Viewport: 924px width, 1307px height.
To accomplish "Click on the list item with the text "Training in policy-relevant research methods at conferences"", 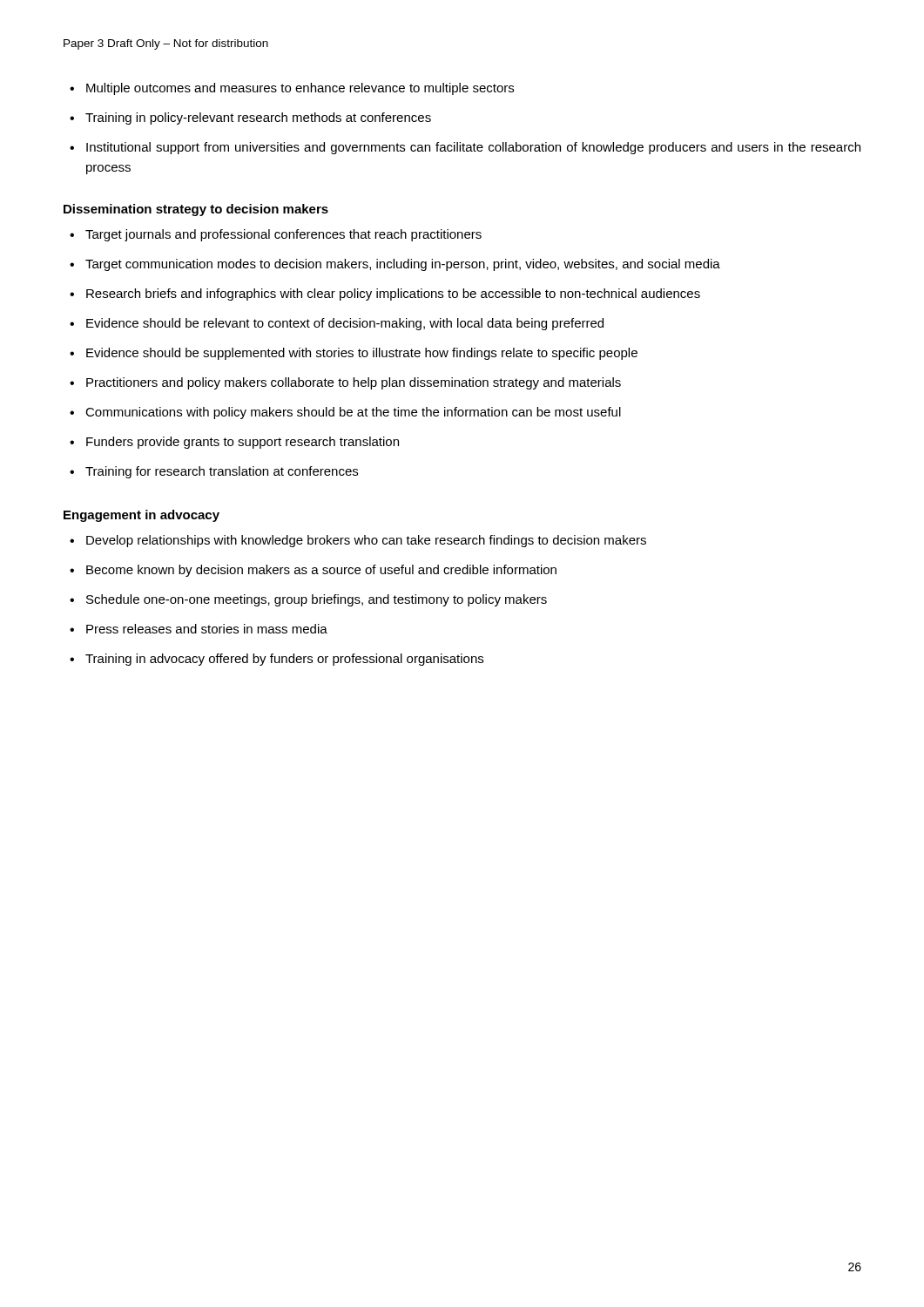I will tap(258, 117).
